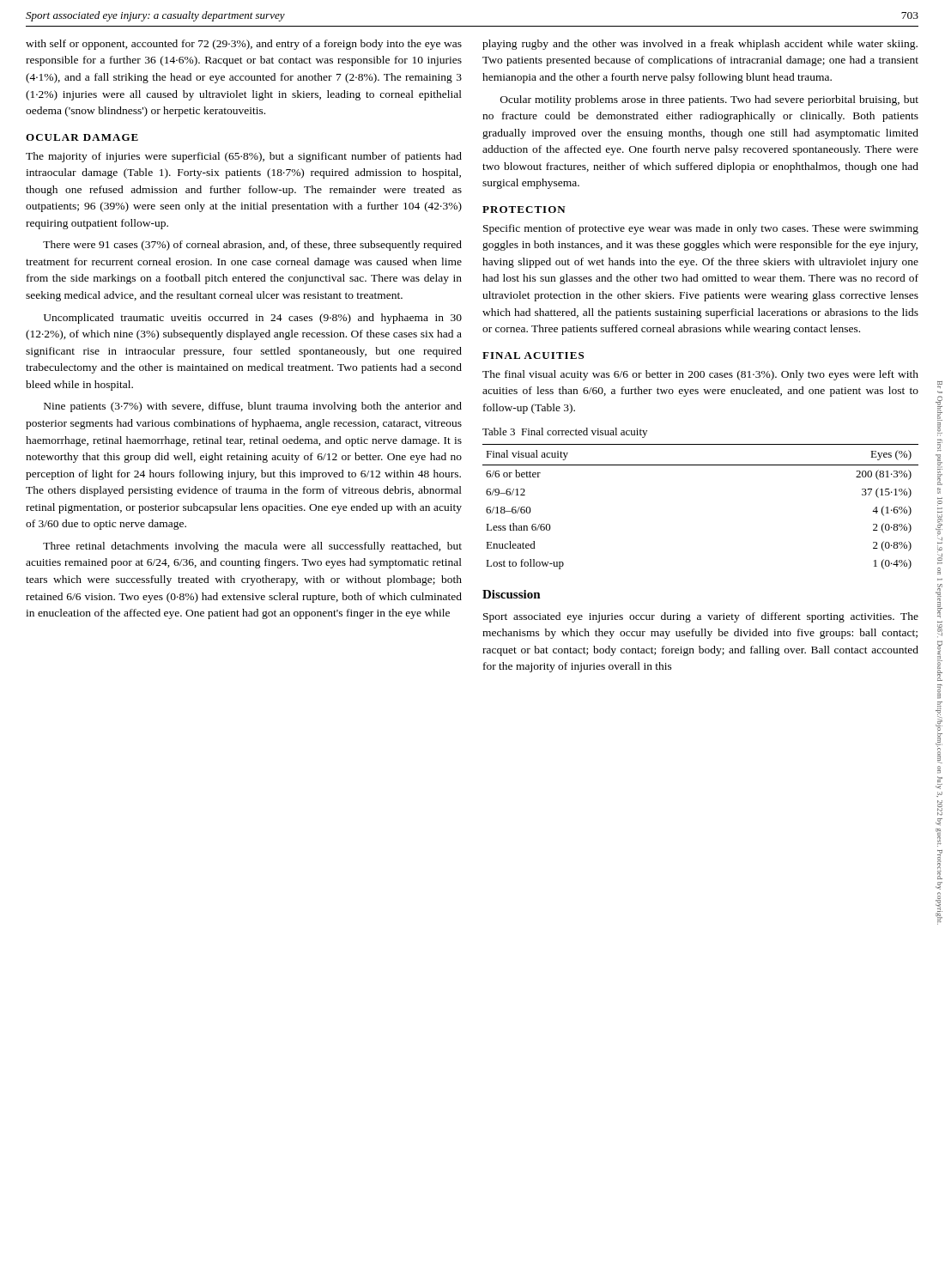Where is the passage that starts "Three retinal detachments involving the macula"?
The width and height of the screenshot is (945, 1288).
point(244,579)
